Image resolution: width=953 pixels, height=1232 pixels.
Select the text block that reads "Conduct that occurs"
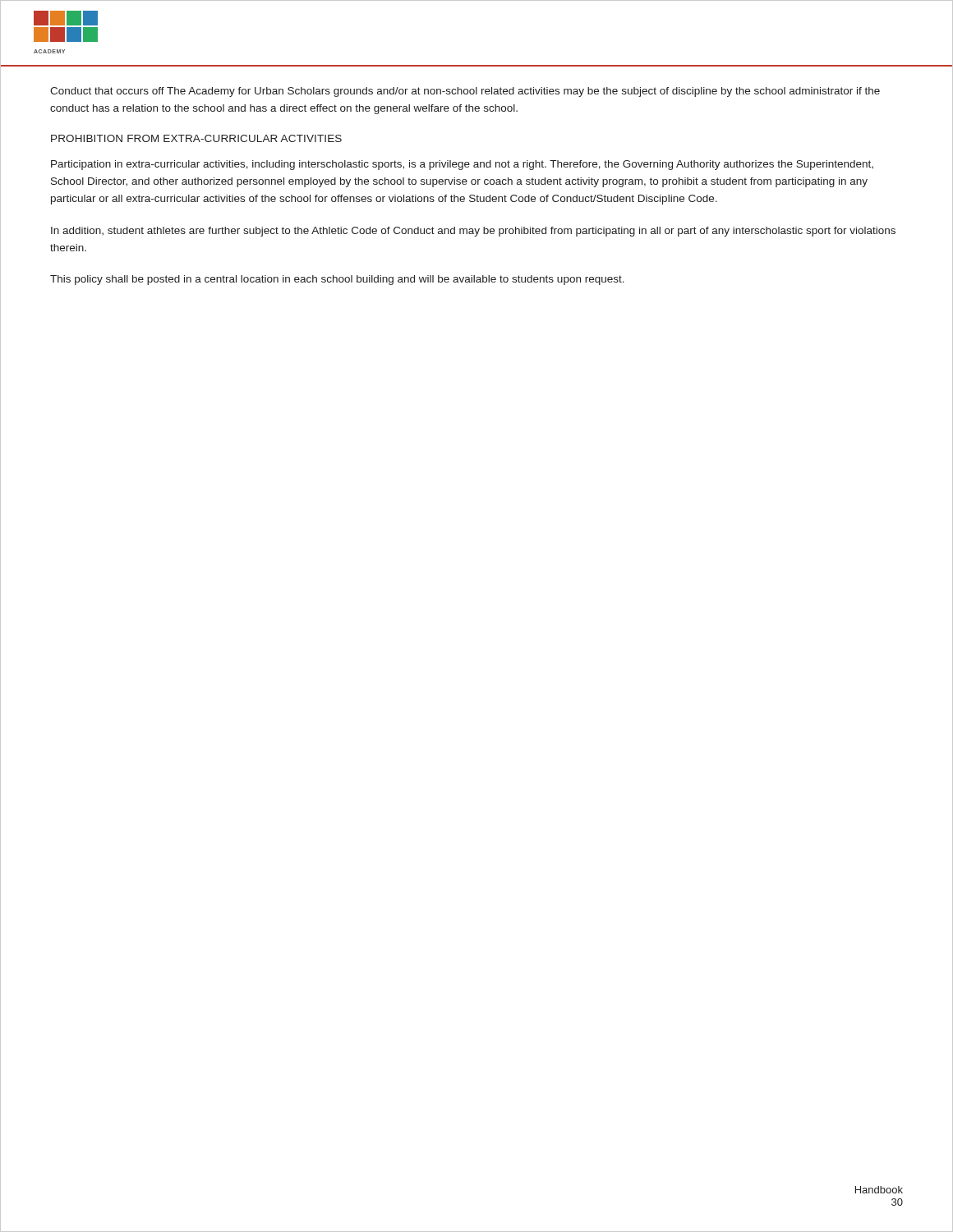click(465, 99)
